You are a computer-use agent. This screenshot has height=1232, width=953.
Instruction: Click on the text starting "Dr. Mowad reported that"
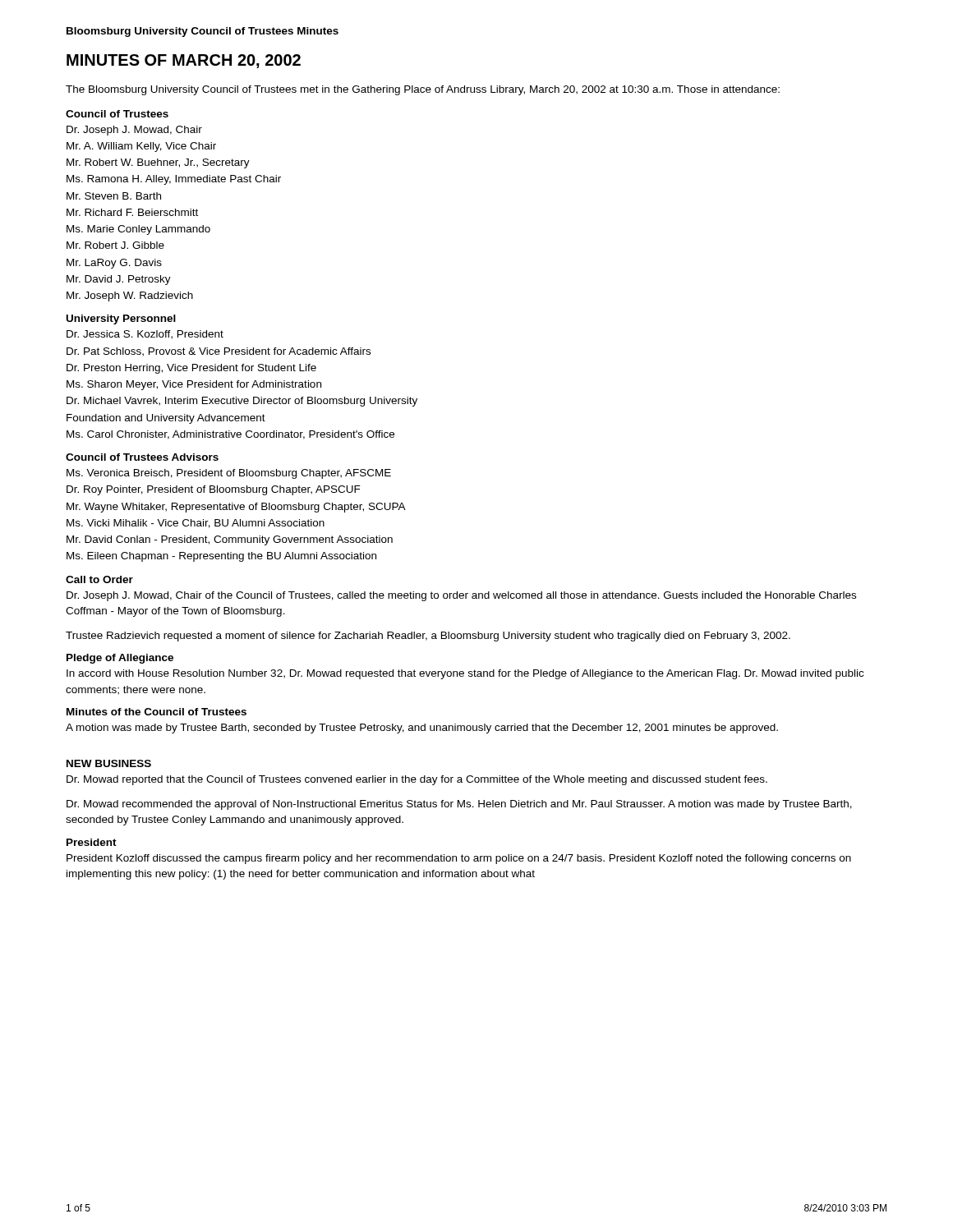coord(417,779)
